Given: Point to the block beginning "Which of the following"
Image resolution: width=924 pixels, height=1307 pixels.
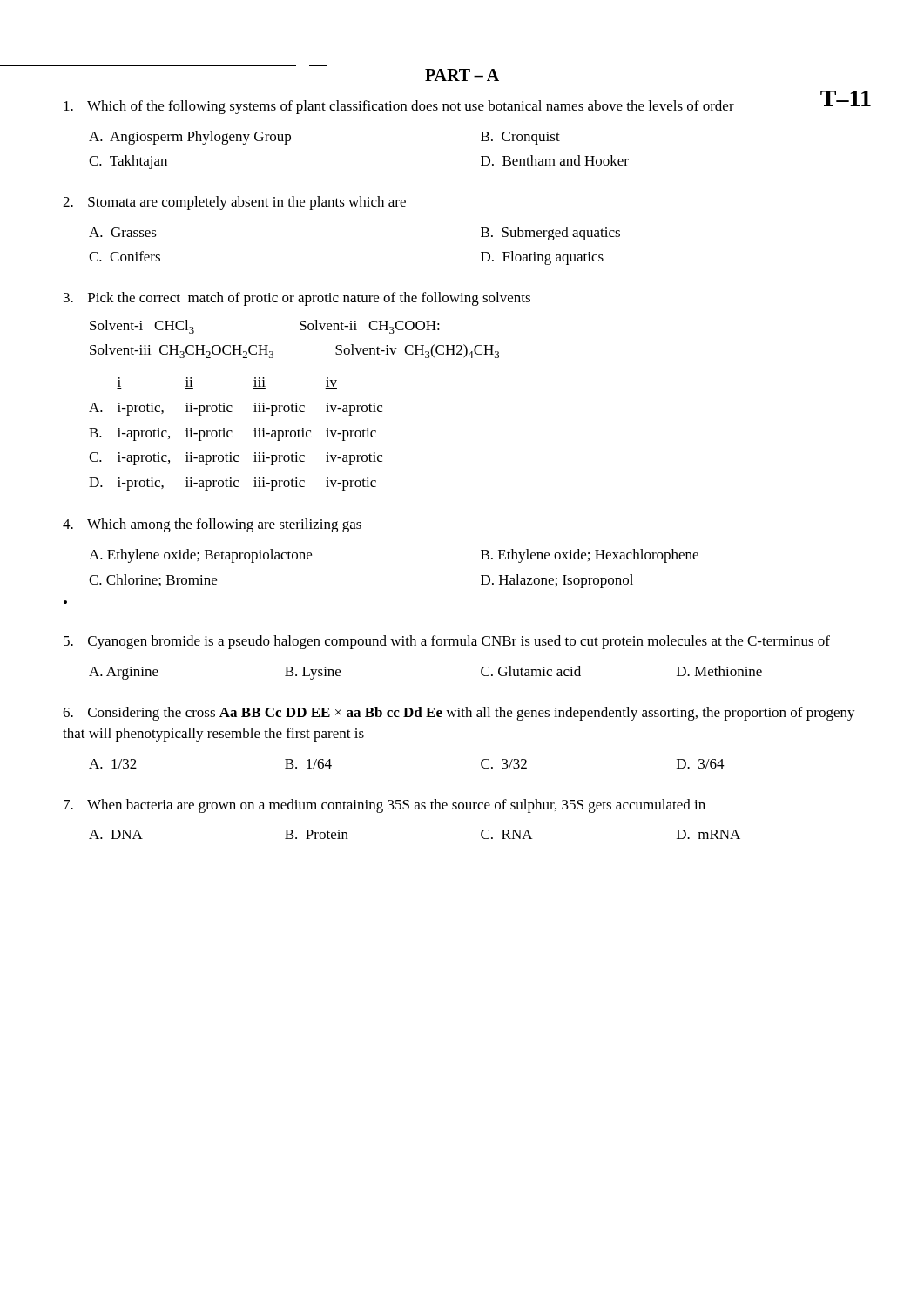Looking at the screenshot, I should pos(463,105).
